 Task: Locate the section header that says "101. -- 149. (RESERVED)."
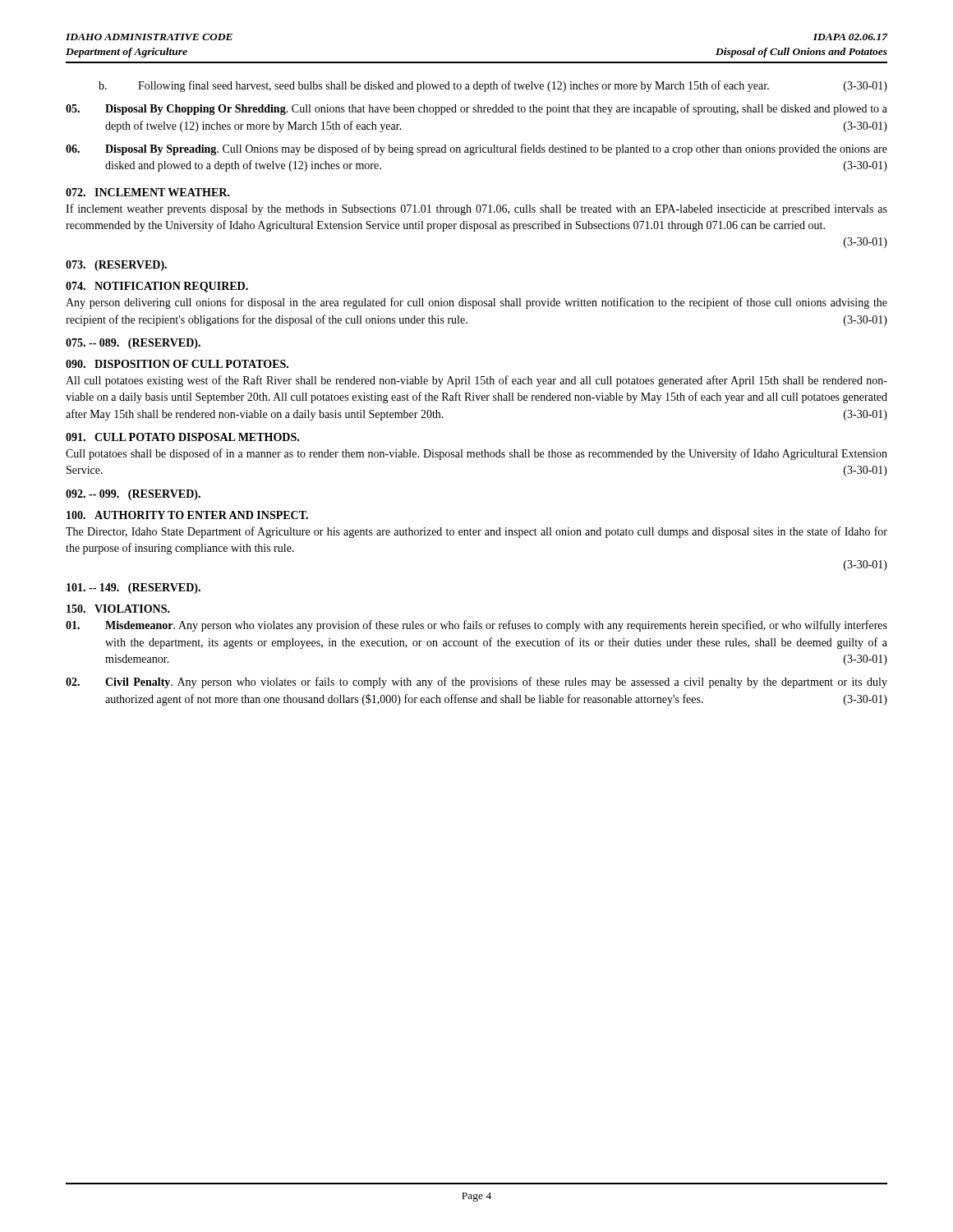pos(133,588)
